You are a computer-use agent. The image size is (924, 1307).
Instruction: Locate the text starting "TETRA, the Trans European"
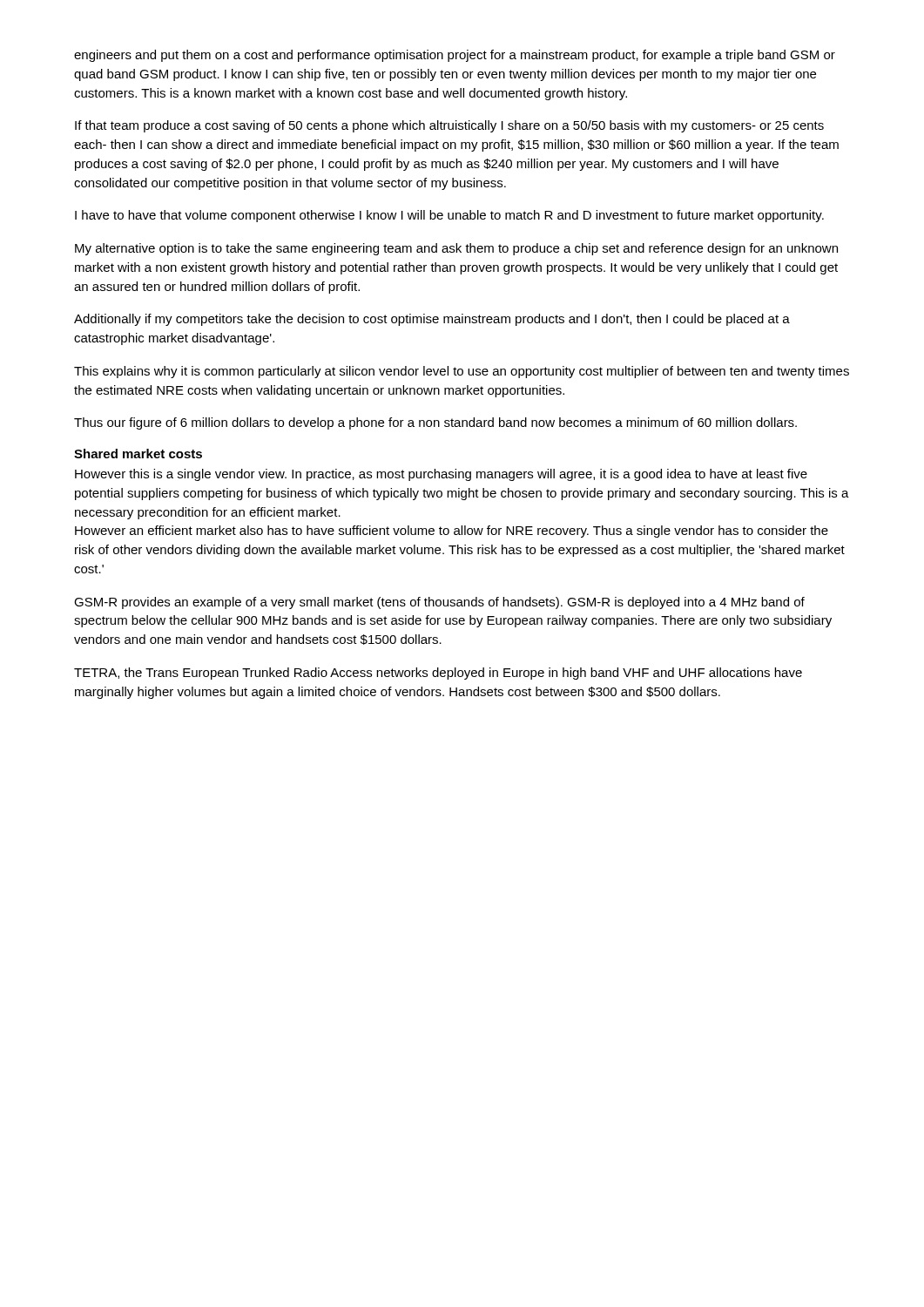[438, 681]
